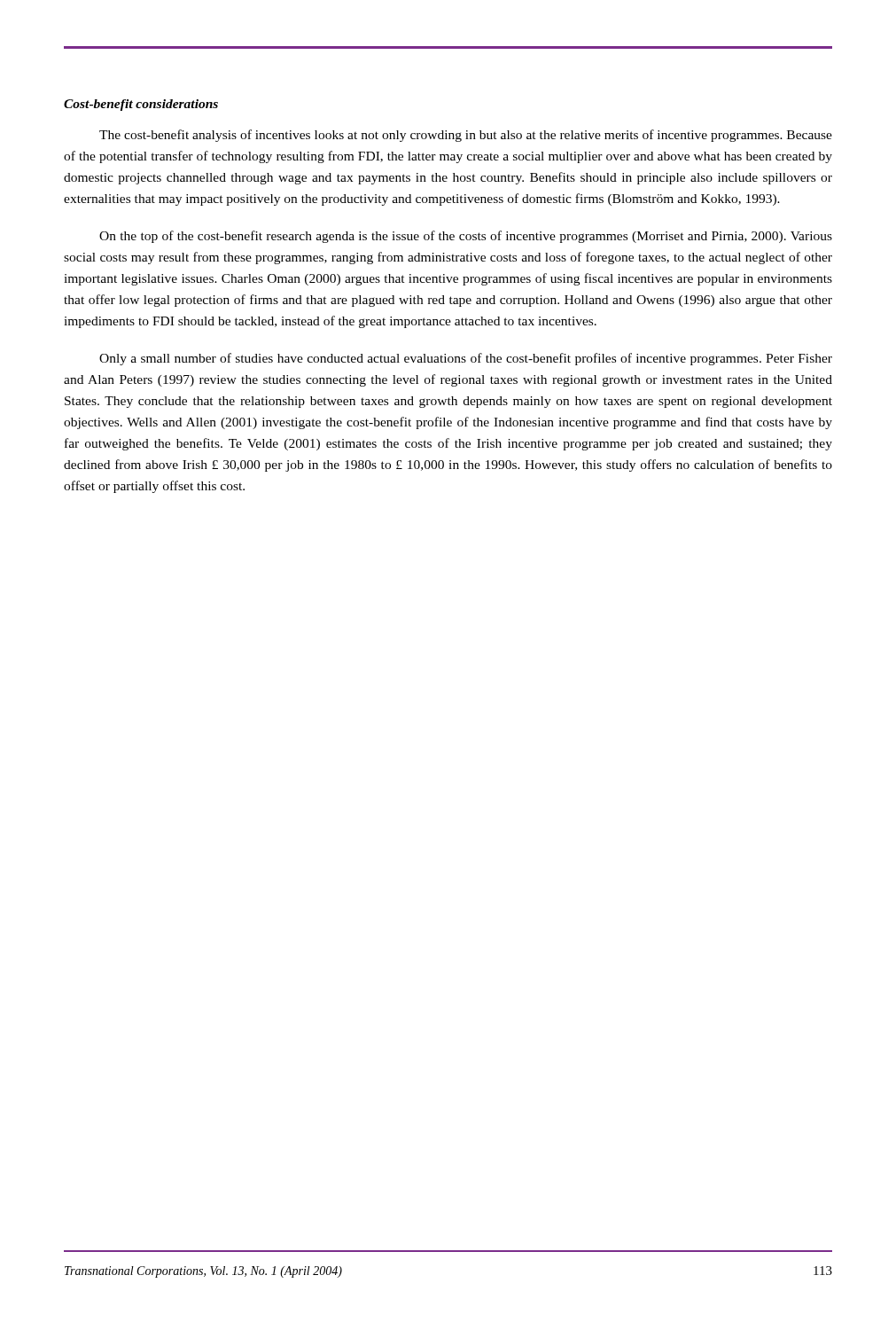Image resolution: width=896 pixels, height=1330 pixels.
Task: Locate the text "Cost-benefit considerations"
Action: (141, 103)
